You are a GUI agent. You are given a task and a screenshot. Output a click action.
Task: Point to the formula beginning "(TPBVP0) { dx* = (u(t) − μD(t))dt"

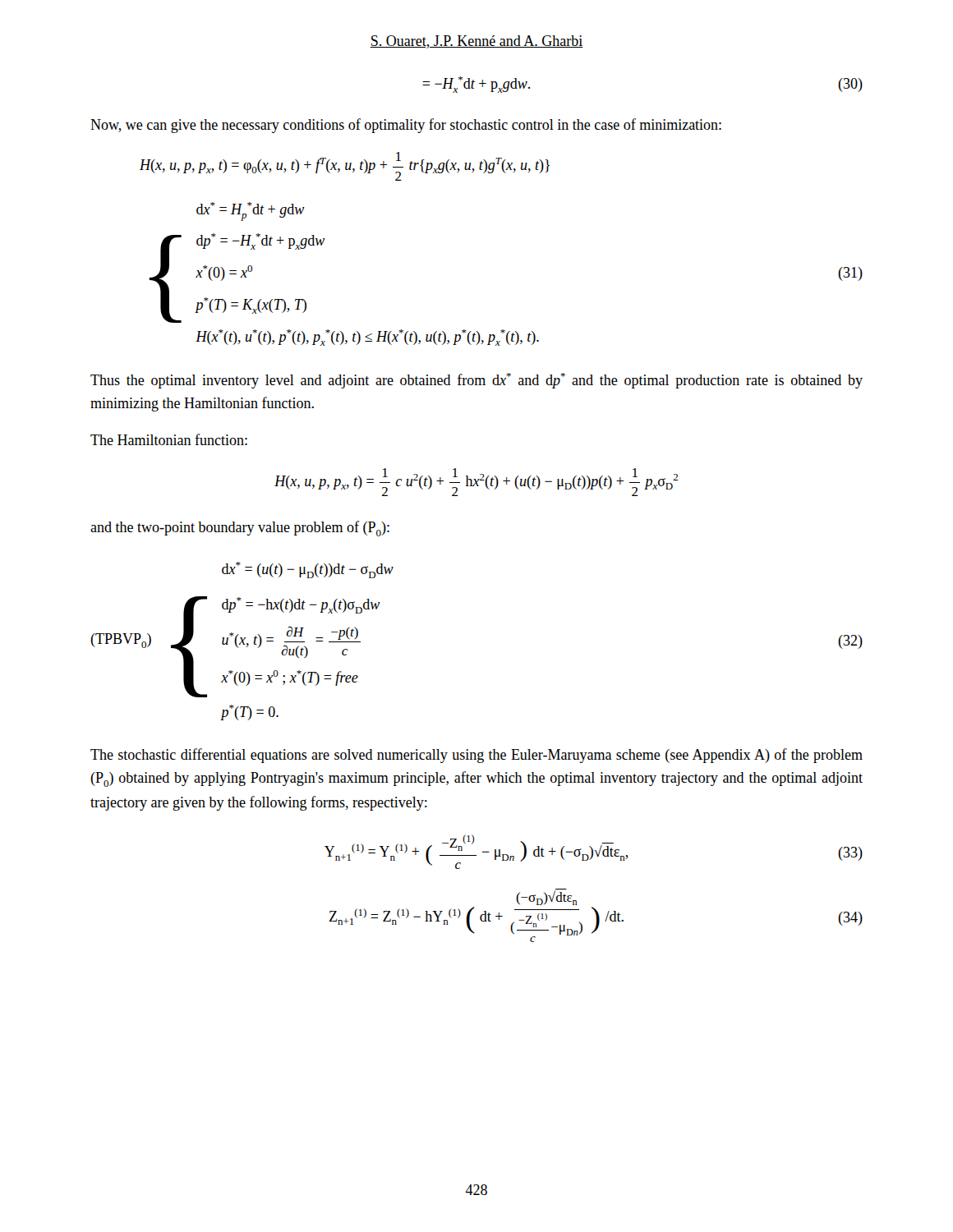[308, 570]
